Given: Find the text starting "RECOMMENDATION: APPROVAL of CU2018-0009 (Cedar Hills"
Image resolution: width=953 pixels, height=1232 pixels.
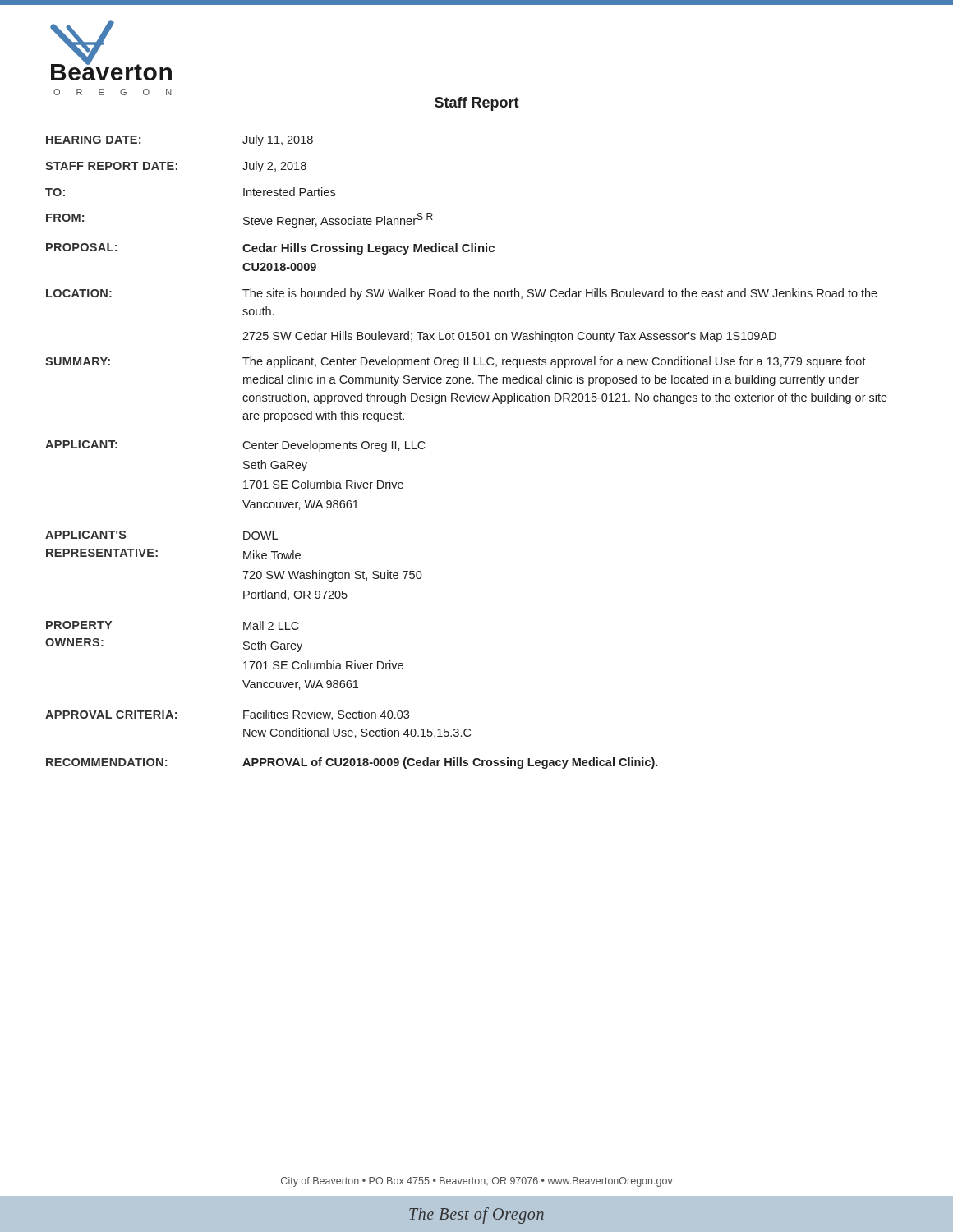Looking at the screenshot, I should [476, 763].
